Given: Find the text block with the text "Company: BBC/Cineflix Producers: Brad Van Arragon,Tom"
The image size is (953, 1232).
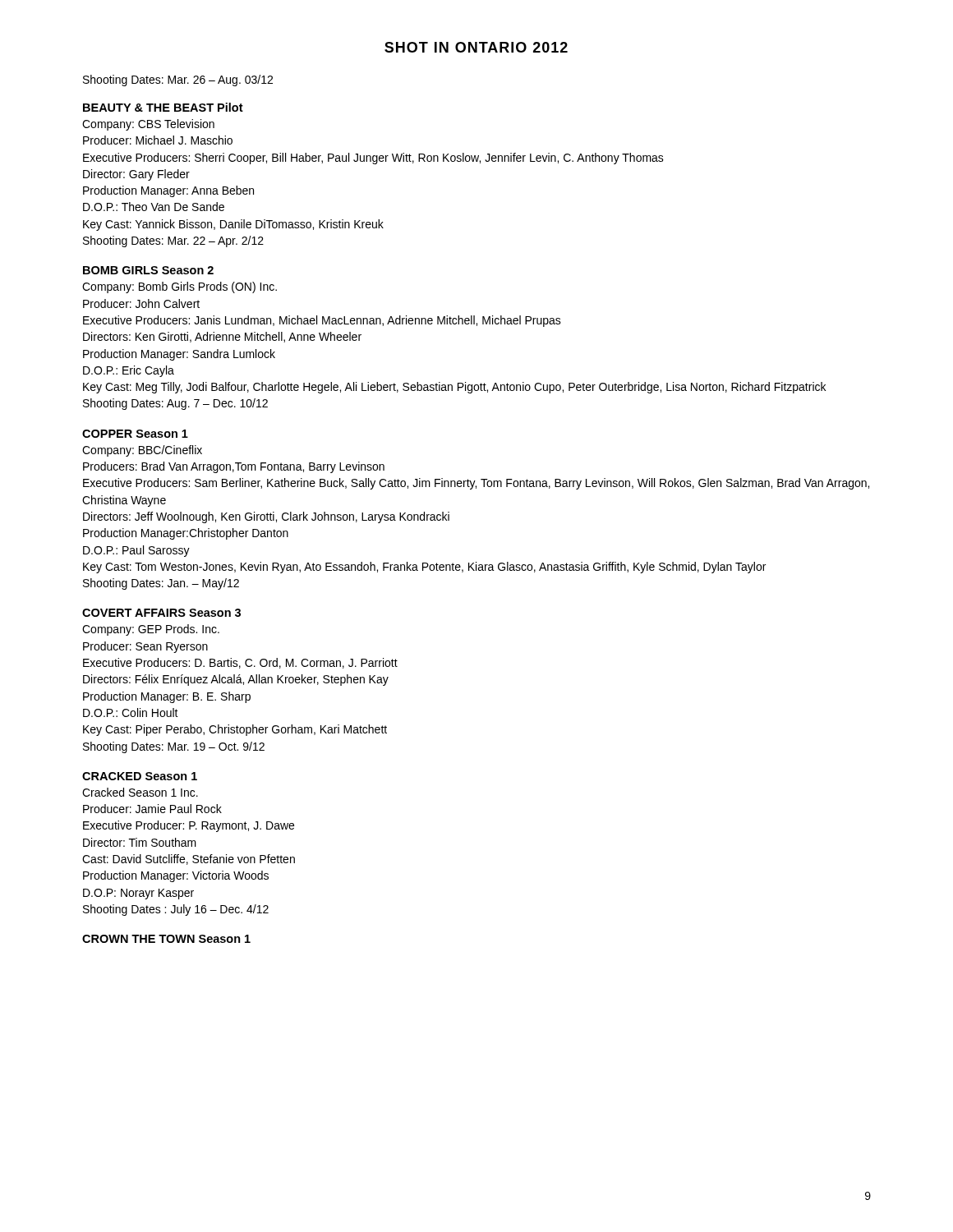Looking at the screenshot, I should click(x=142, y=451).
